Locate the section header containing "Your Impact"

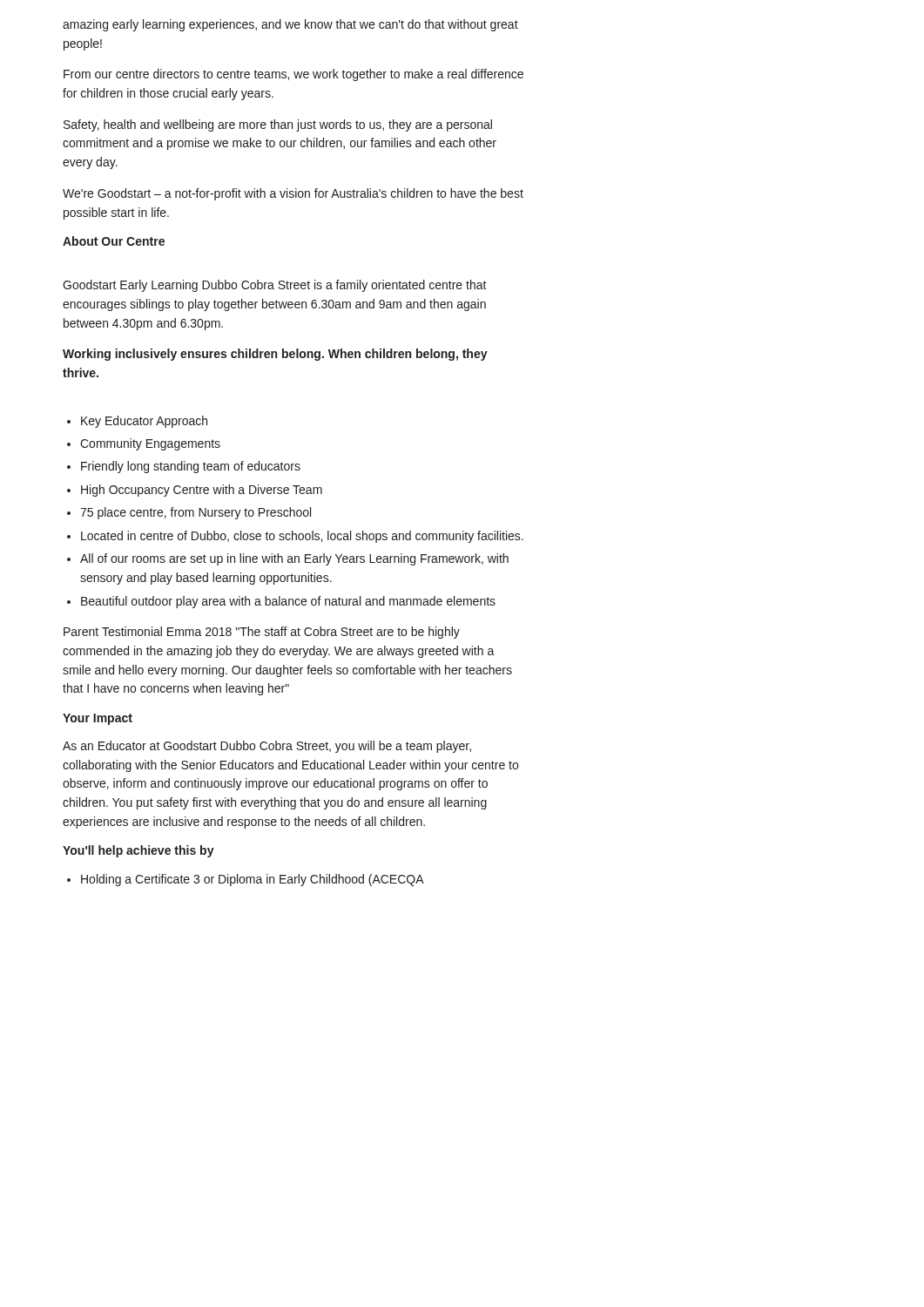coord(97,718)
